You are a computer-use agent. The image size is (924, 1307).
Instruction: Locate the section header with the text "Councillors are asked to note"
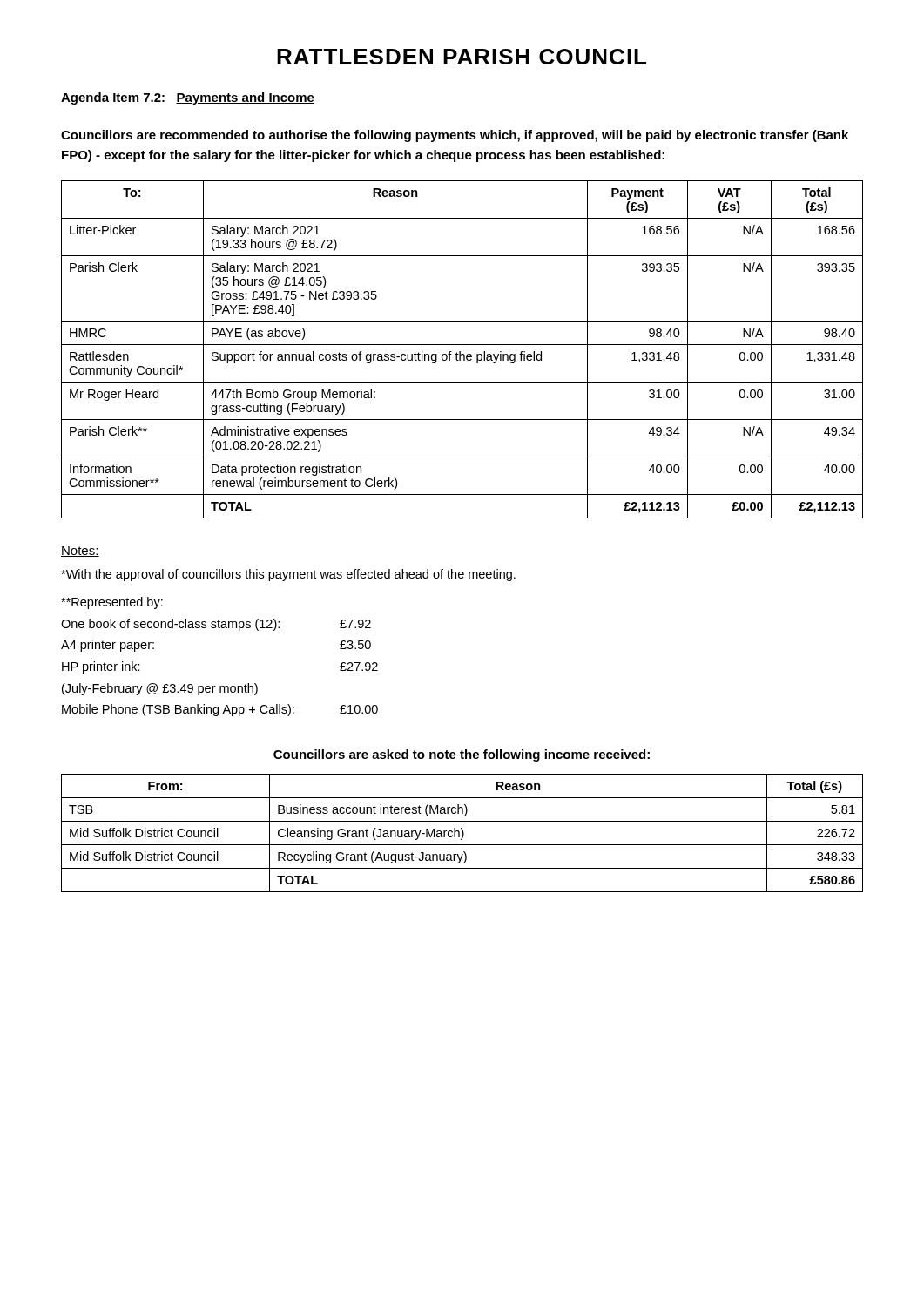(462, 754)
